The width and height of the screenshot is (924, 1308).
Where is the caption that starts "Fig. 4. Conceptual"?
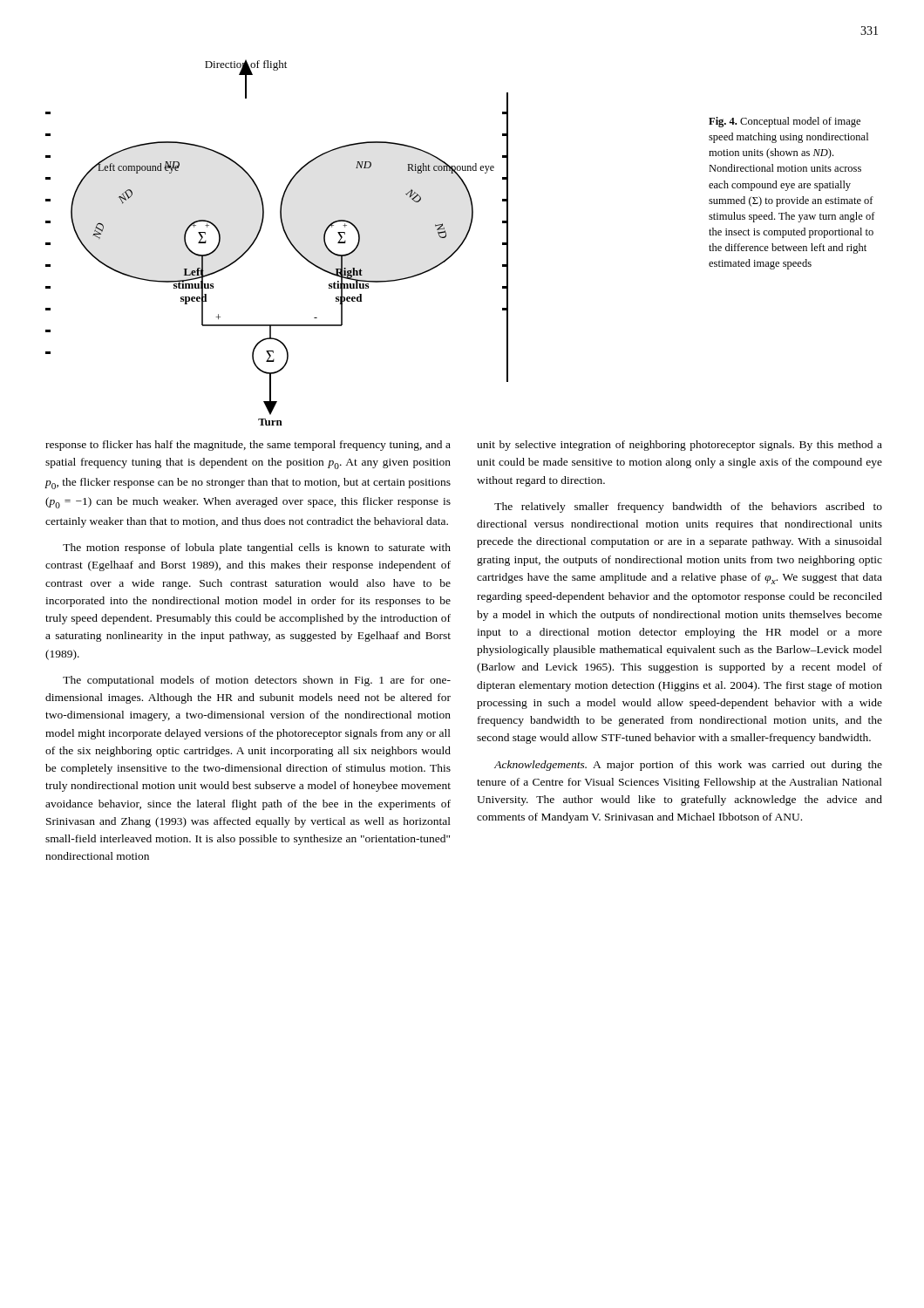[x=792, y=192]
